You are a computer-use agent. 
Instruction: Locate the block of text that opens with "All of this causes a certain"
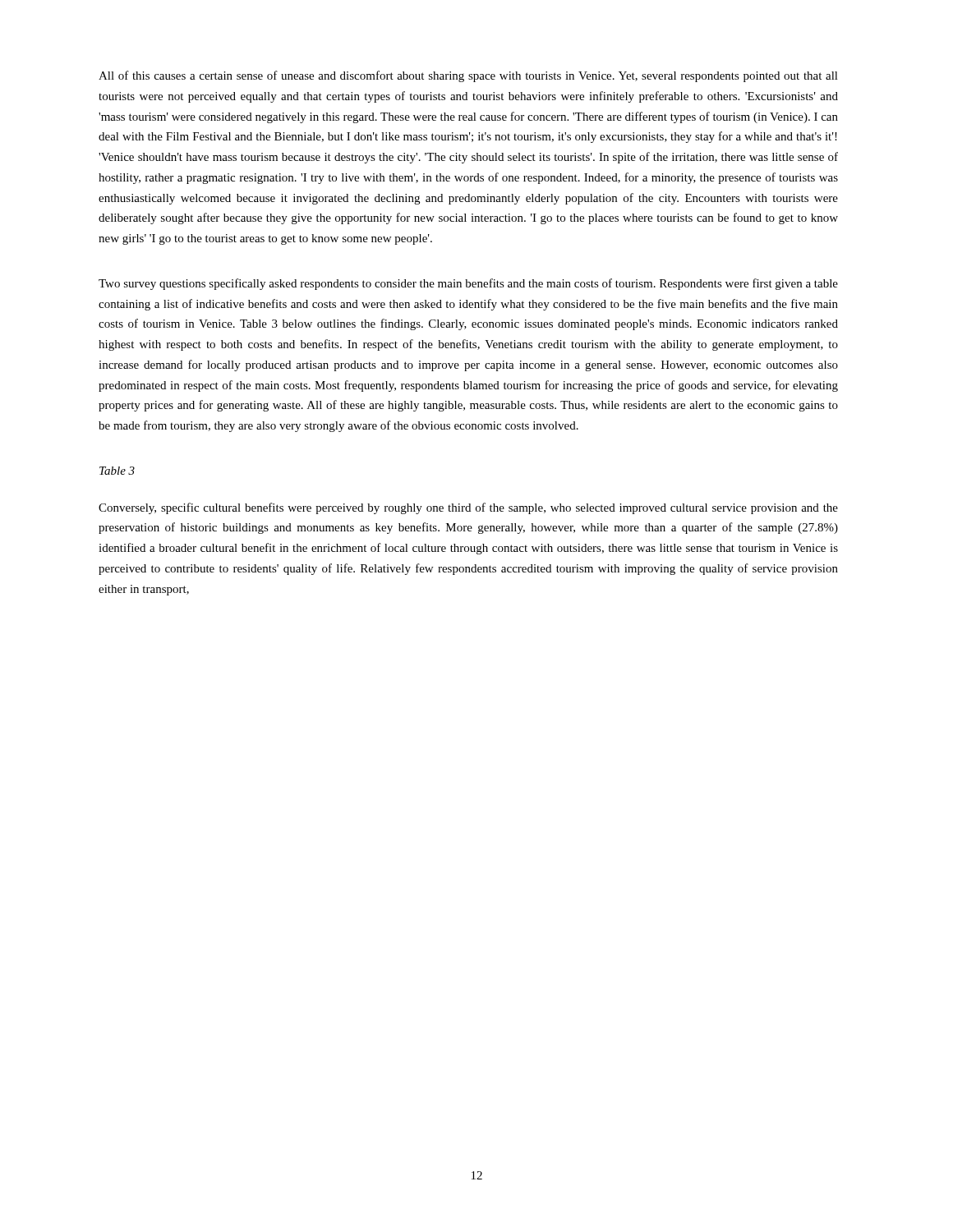coord(468,157)
